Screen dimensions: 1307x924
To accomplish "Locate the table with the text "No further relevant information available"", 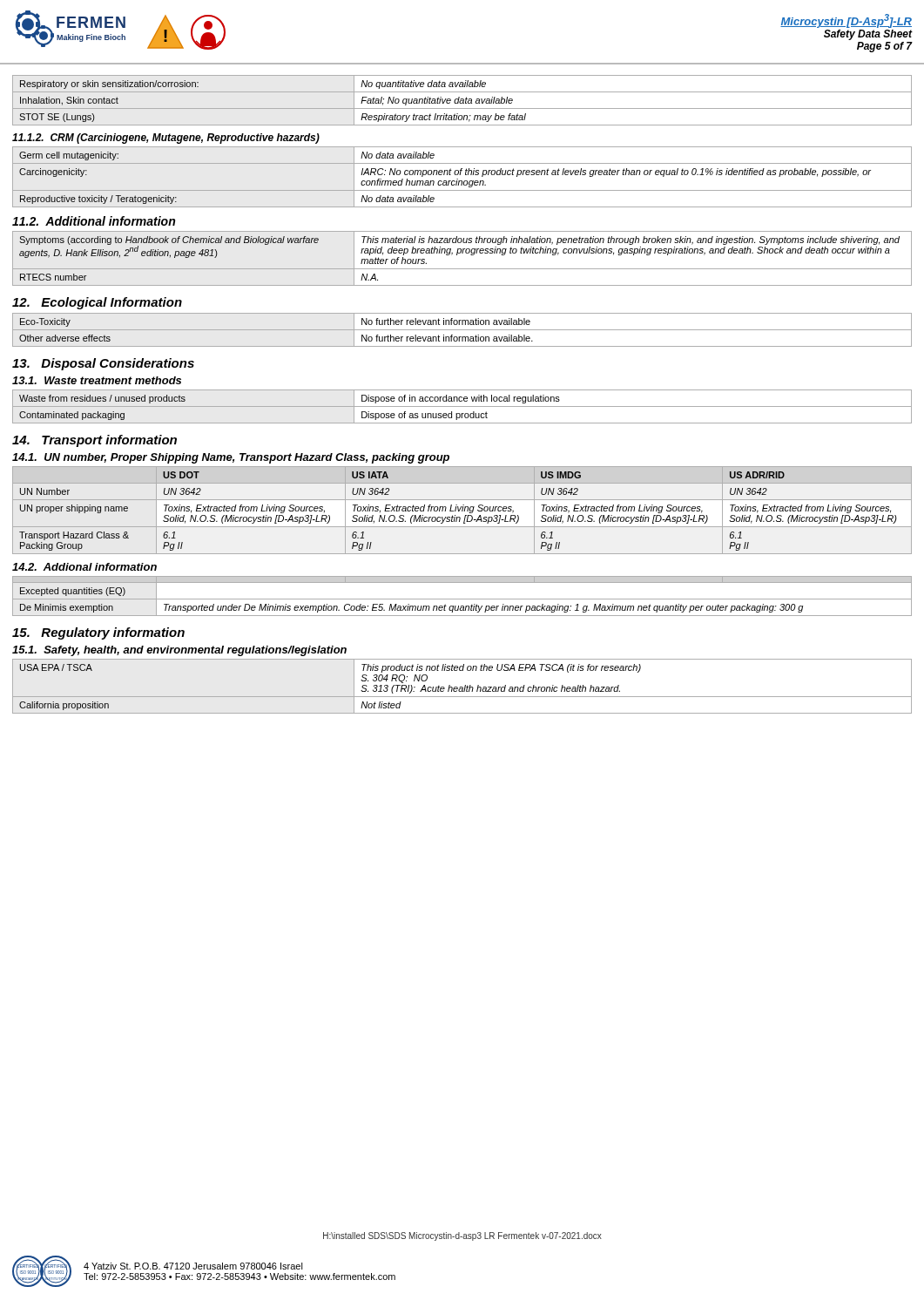I will coord(462,330).
